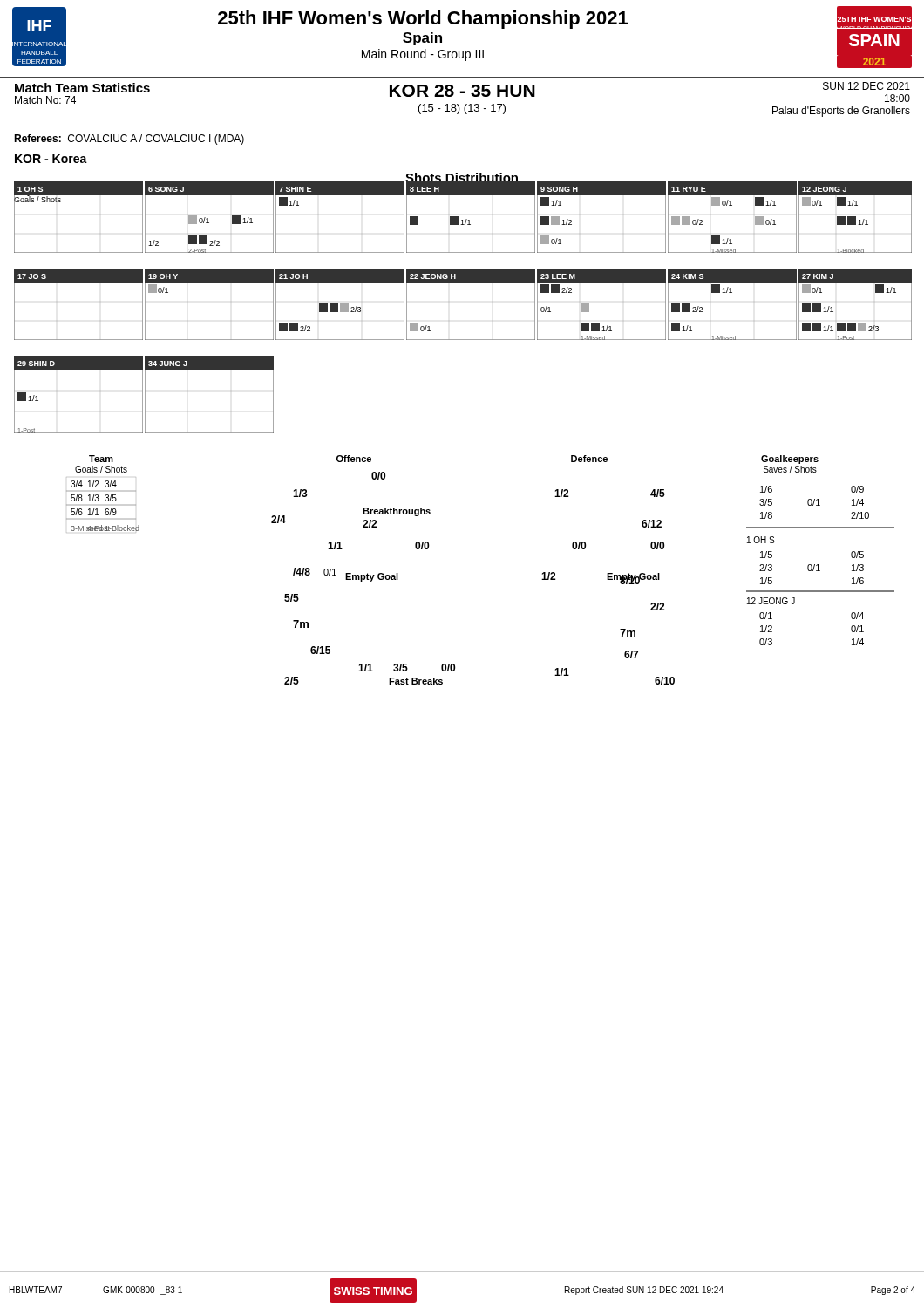This screenshot has height=1308, width=924.
Task: Select the text block with the text "SUN 12 DEC 2021"
Action: [841, 98]
